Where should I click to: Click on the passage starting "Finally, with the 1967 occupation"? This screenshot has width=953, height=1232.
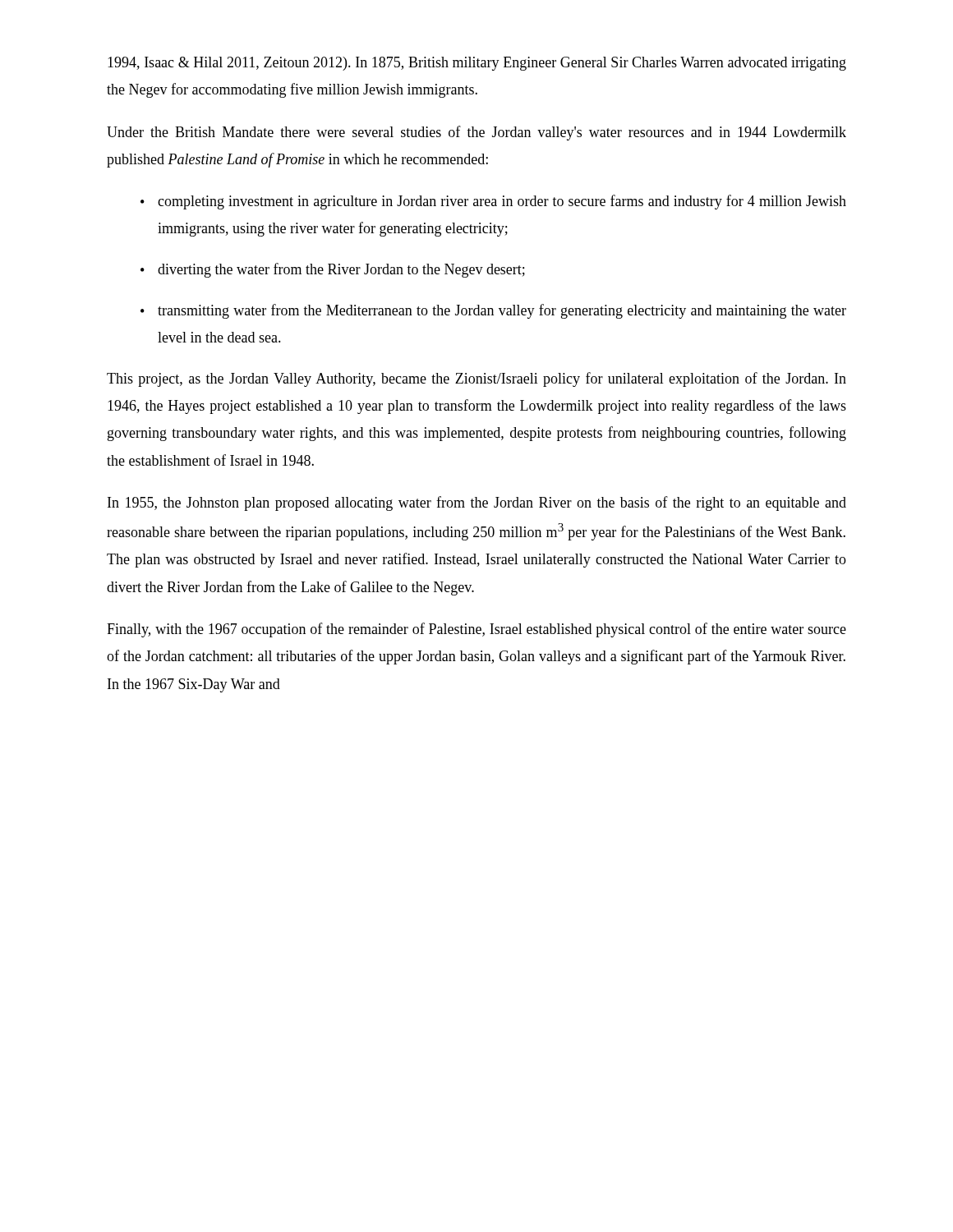click(x=476, y=657)
